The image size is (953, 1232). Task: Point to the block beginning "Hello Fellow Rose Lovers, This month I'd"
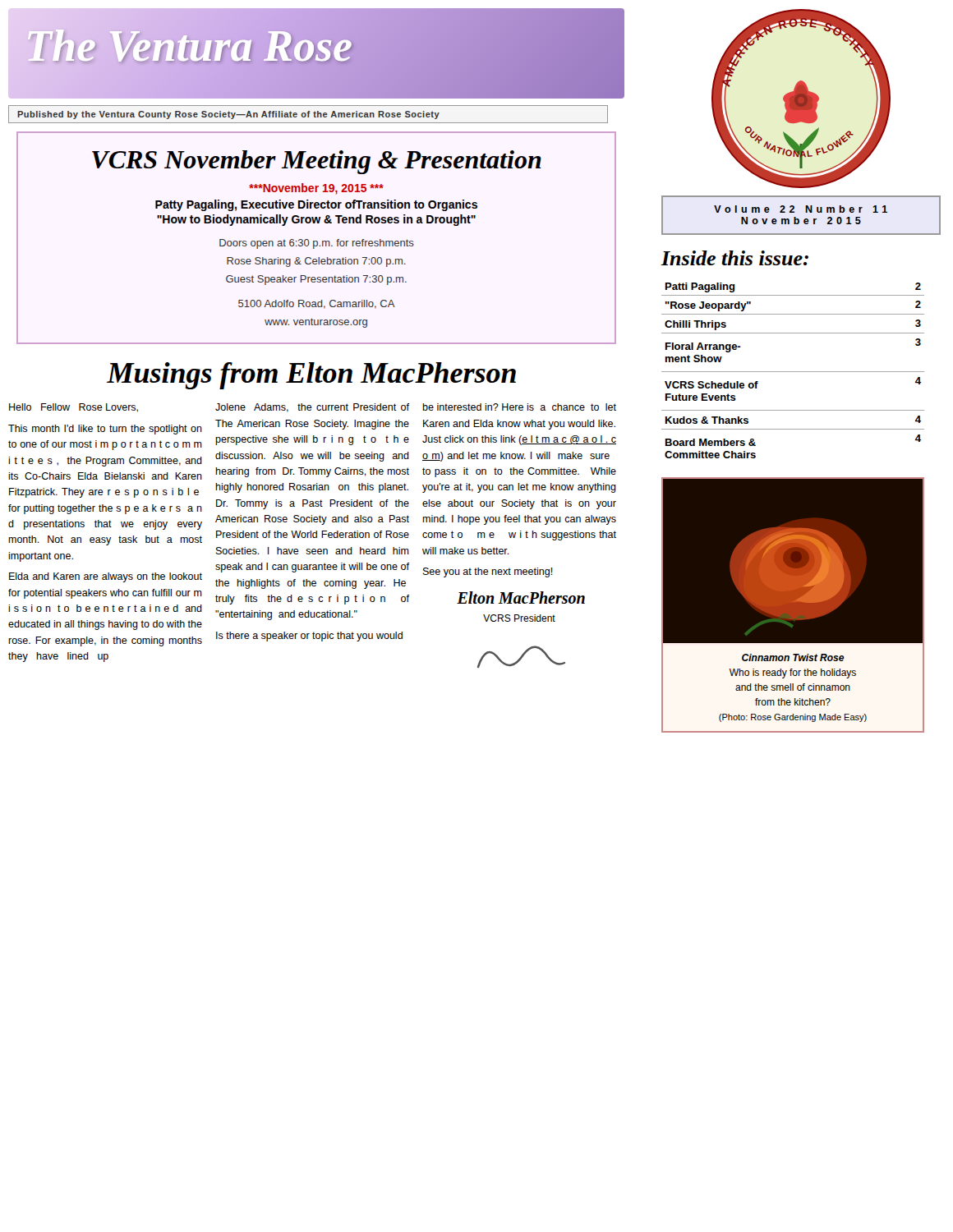pos(105,533)
